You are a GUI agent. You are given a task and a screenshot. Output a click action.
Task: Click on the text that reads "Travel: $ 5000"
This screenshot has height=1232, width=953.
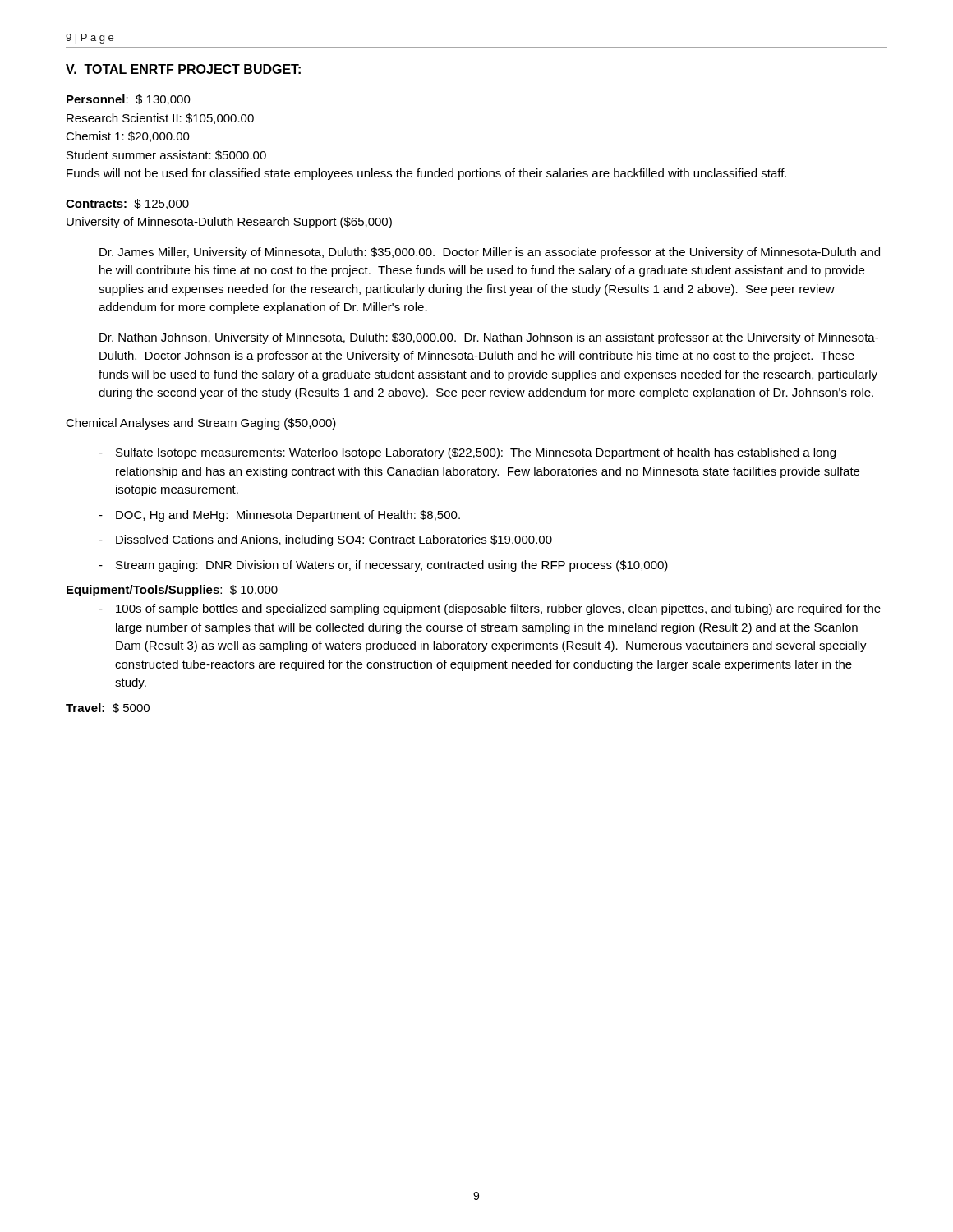[108, 707]
